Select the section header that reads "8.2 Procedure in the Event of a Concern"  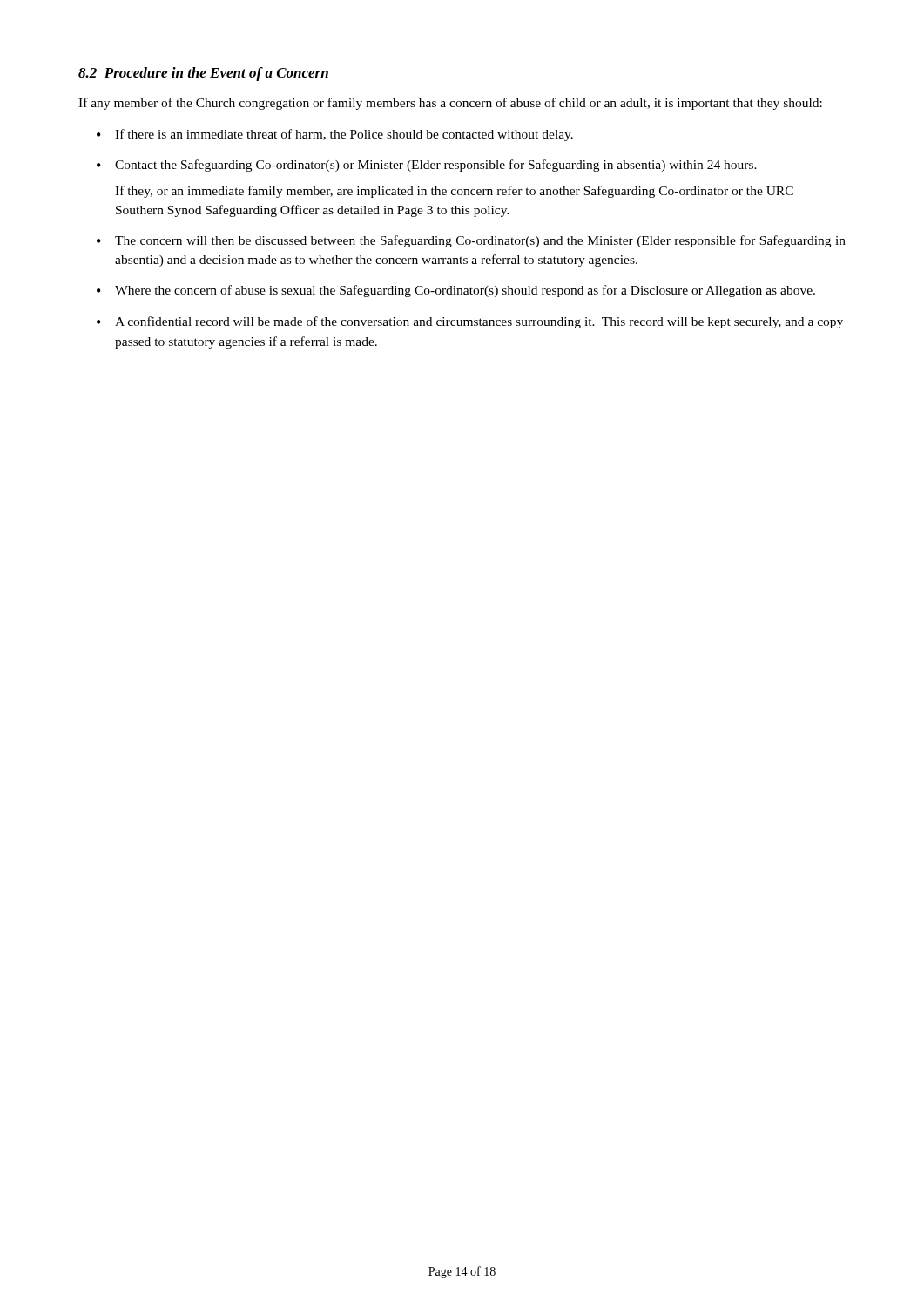click(x=204, y=73)
